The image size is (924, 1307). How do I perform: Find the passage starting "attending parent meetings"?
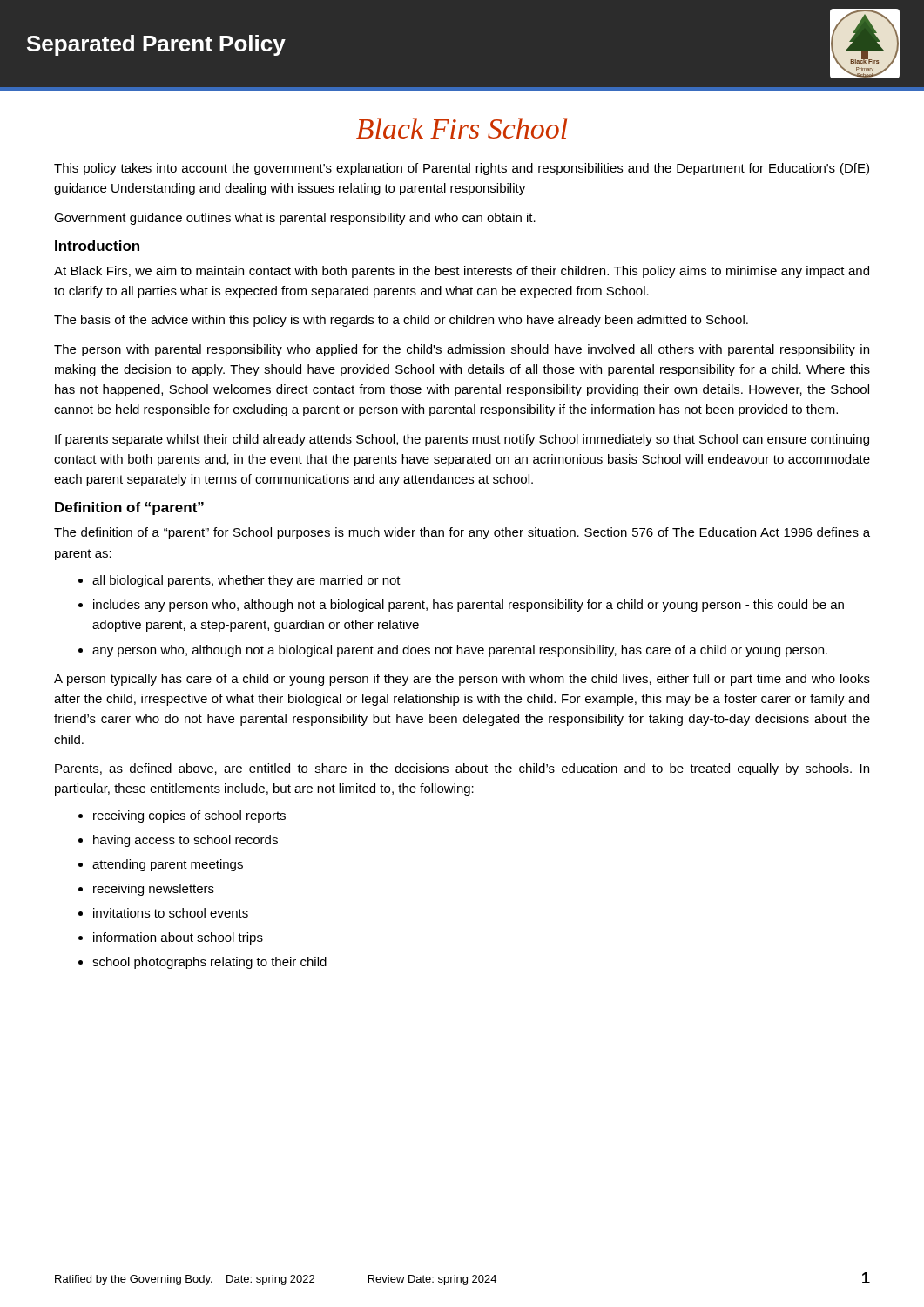[168, 864]
